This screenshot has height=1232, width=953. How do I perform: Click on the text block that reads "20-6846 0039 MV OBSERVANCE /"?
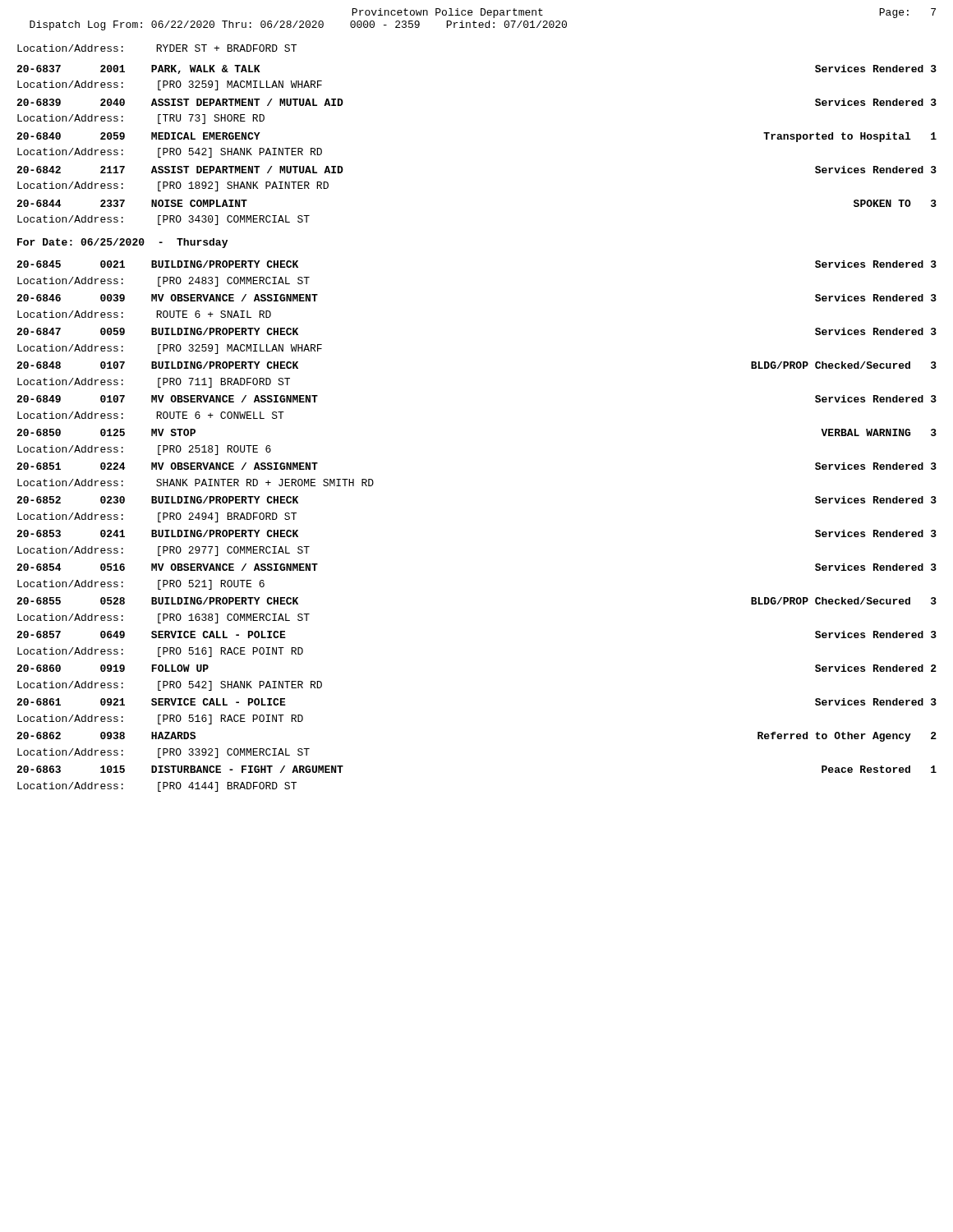point(39,298)
